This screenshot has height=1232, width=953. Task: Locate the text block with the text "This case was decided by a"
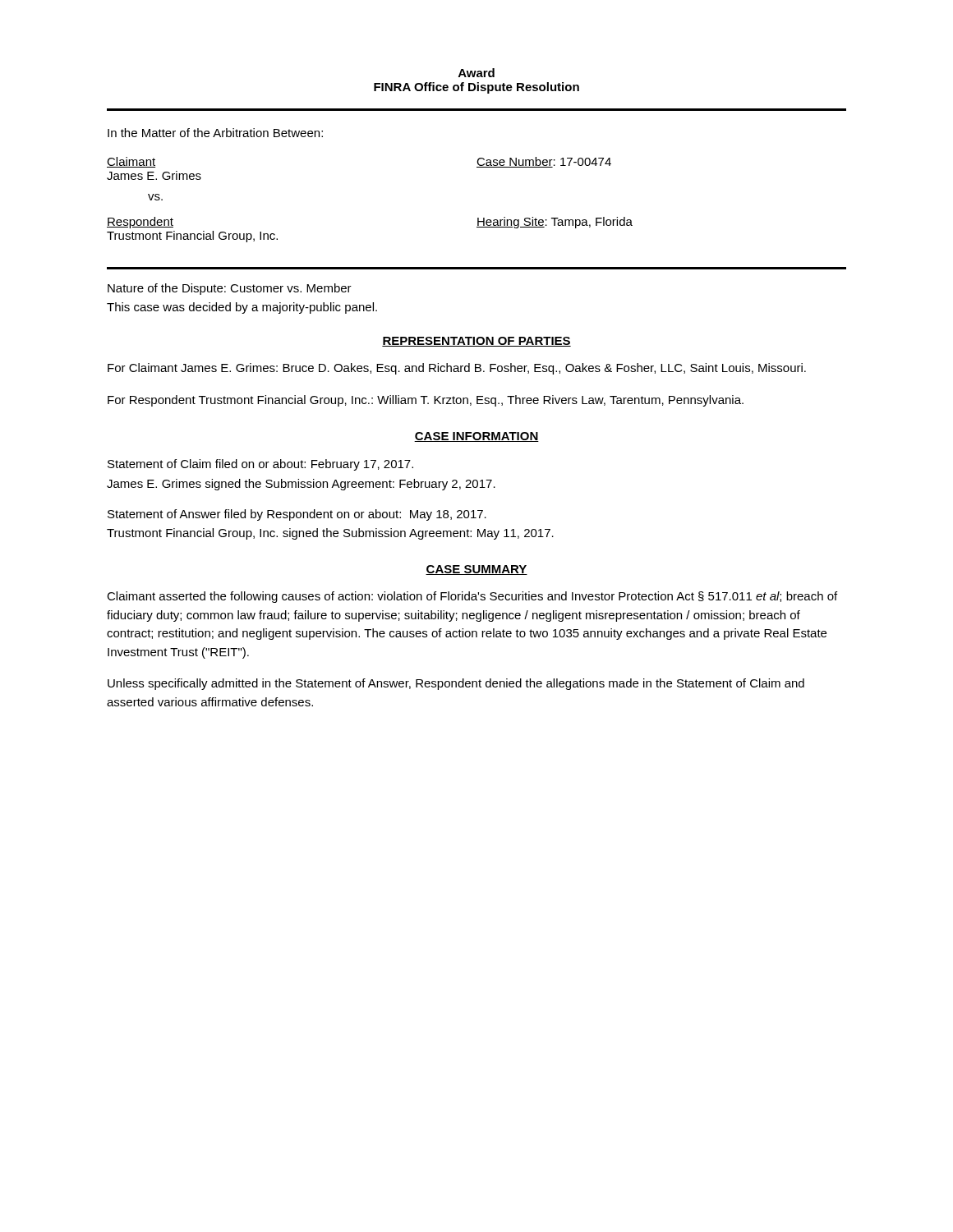click(242, 307)
